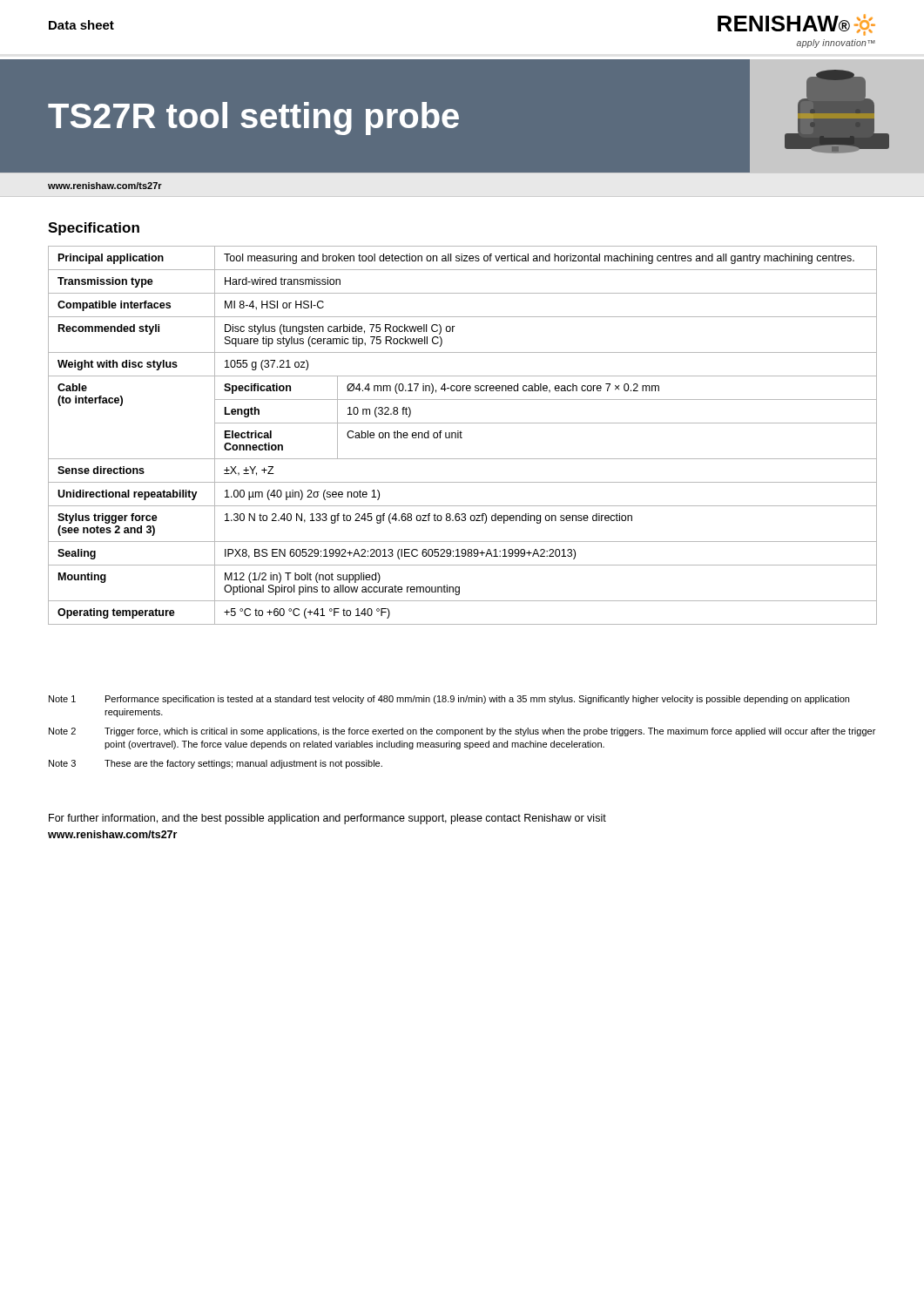The height and width of the screenshot is (1307, 924).
Task: Locate the table with the text "Stylus trigger force (see"
Action: [x=462, y=435]
